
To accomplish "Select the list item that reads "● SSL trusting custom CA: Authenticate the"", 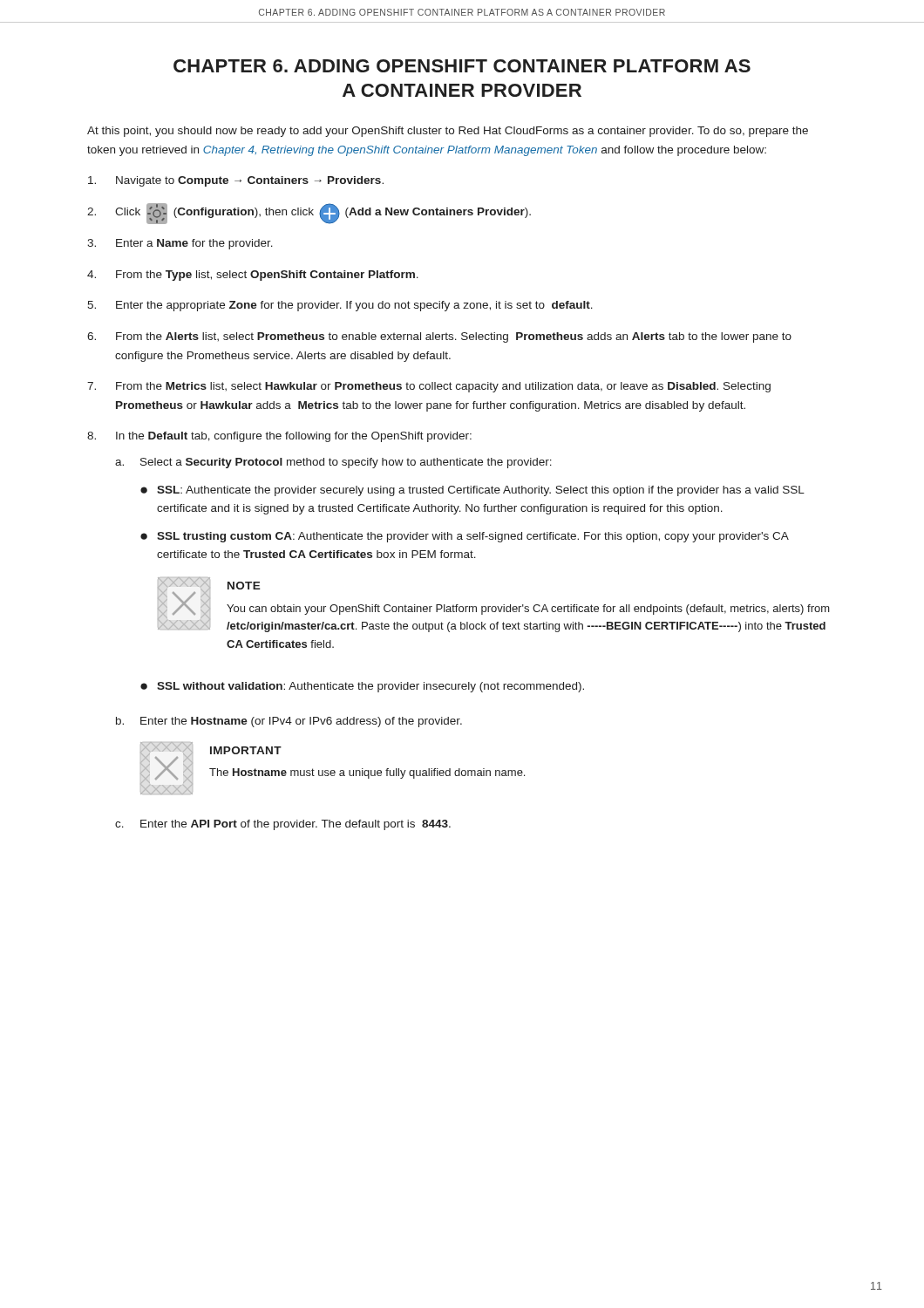I will coord(488,597).
